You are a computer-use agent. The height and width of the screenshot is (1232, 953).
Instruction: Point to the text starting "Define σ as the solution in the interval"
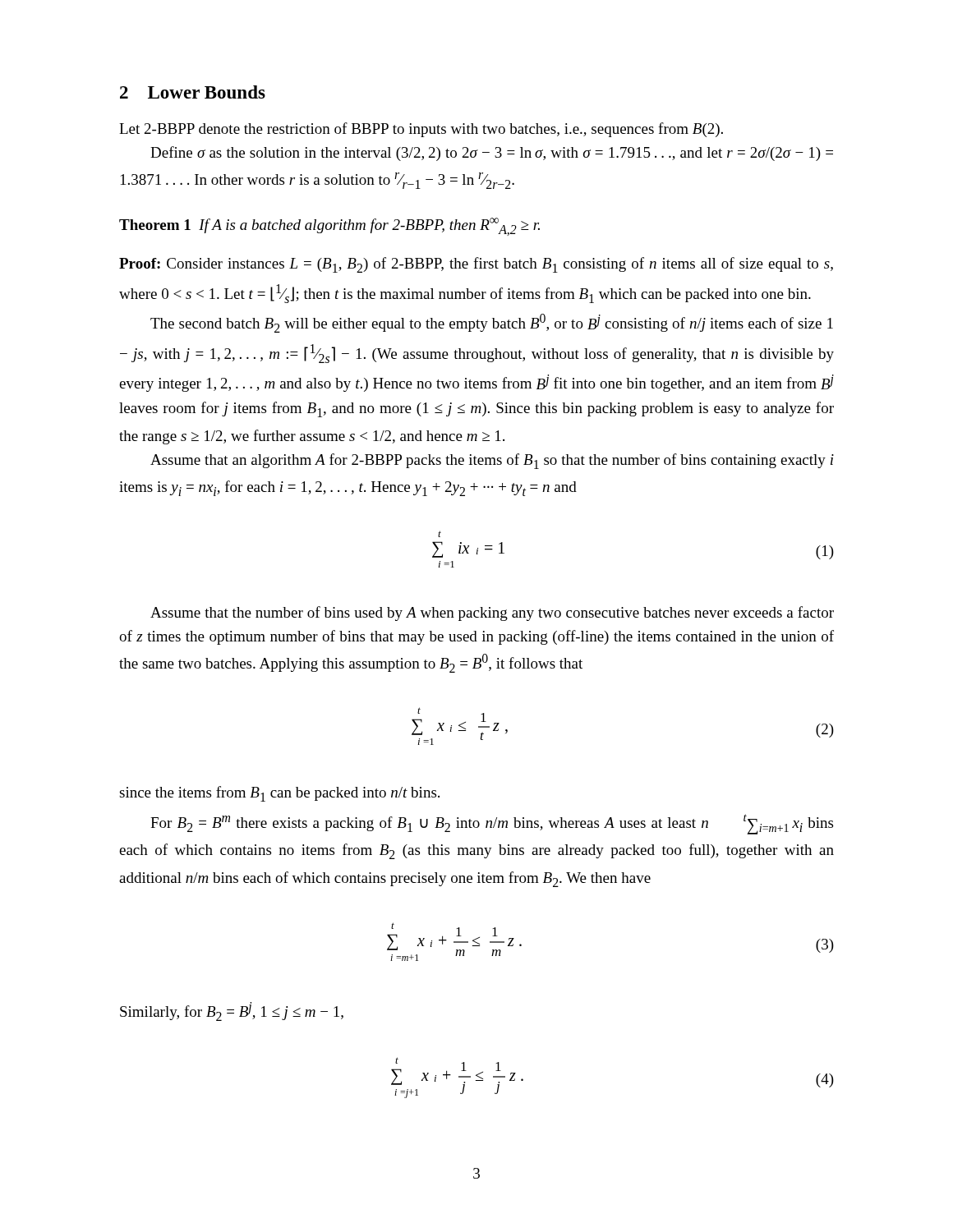point(476,168)
